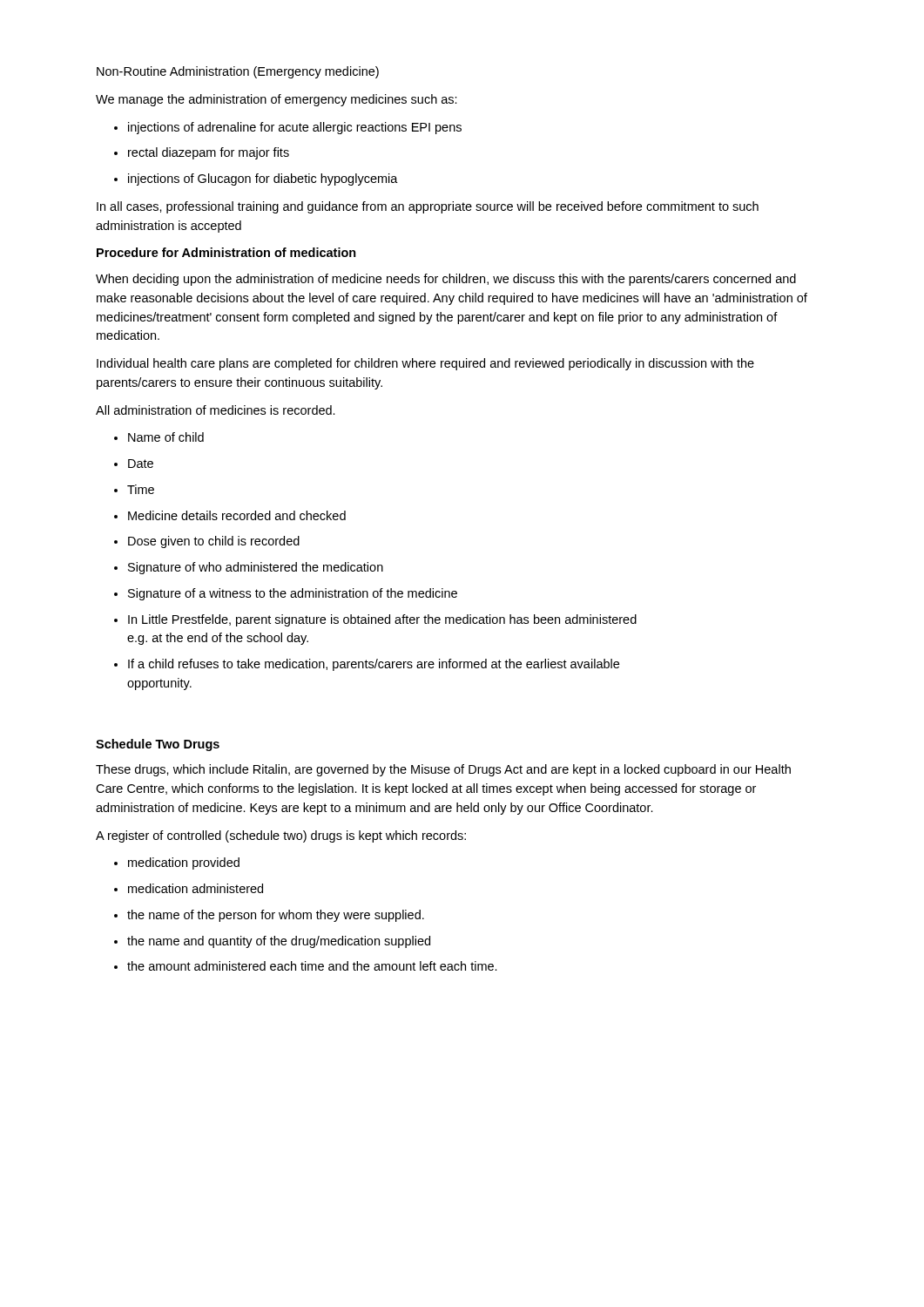Locate the text starting "Signature of who administered"
924x1307 pixels.
point(255,567)
